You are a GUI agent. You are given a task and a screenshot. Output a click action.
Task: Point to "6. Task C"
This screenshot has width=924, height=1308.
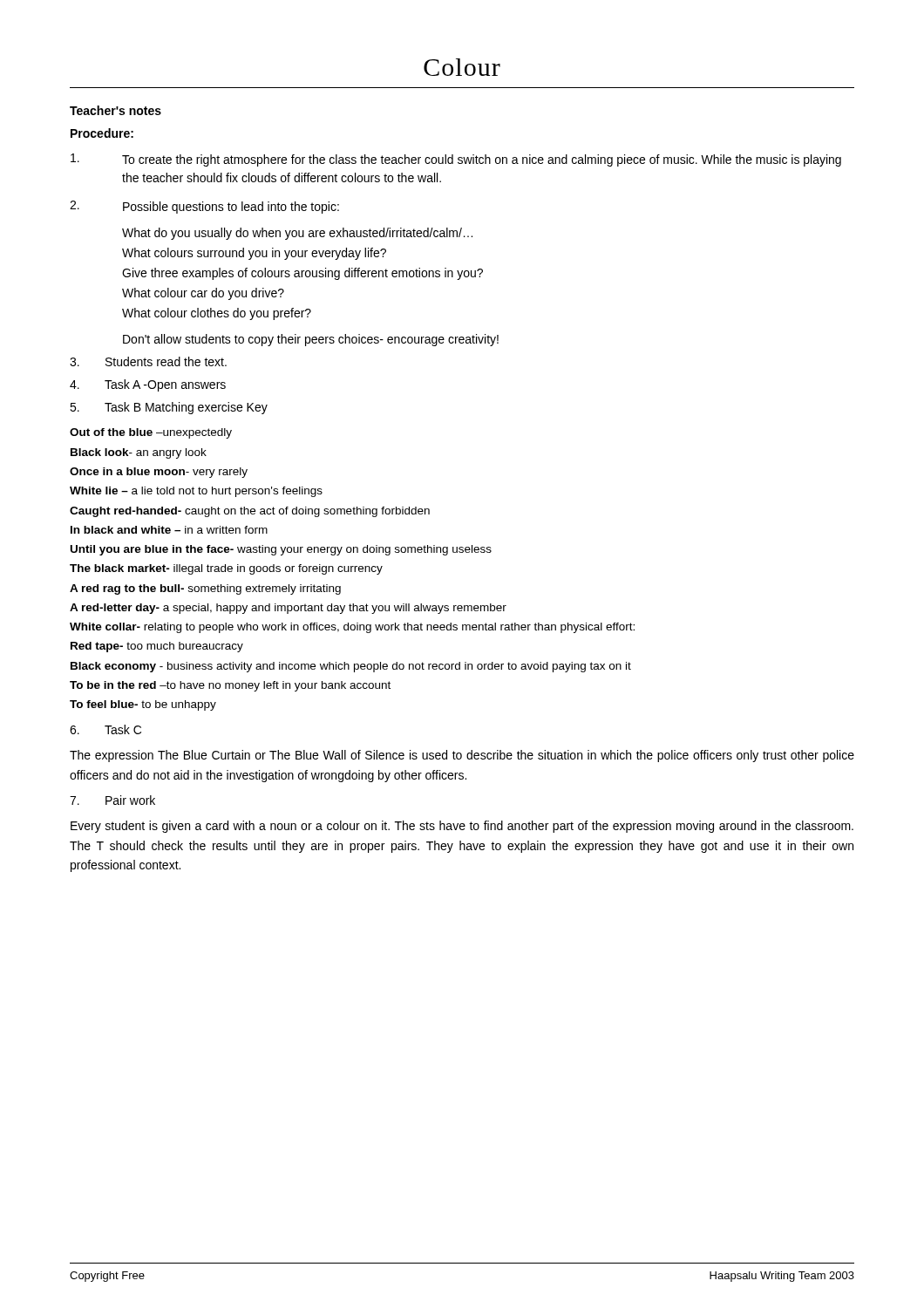click(106, 730)
